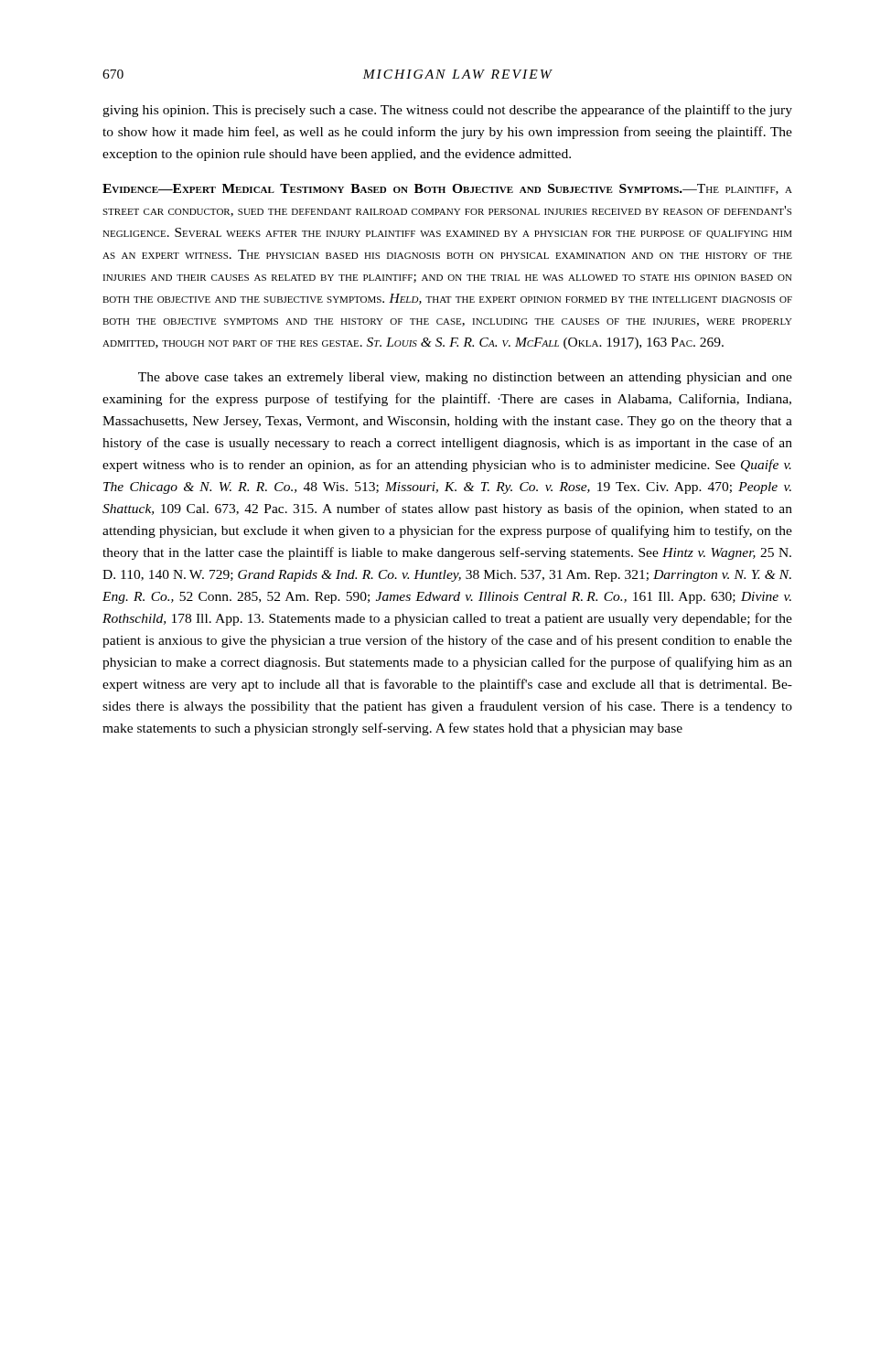Select the passage starting "The above case takes an extremely liberal"
The width and height of the screenshot is (891, 1372).
pos(447,552)
